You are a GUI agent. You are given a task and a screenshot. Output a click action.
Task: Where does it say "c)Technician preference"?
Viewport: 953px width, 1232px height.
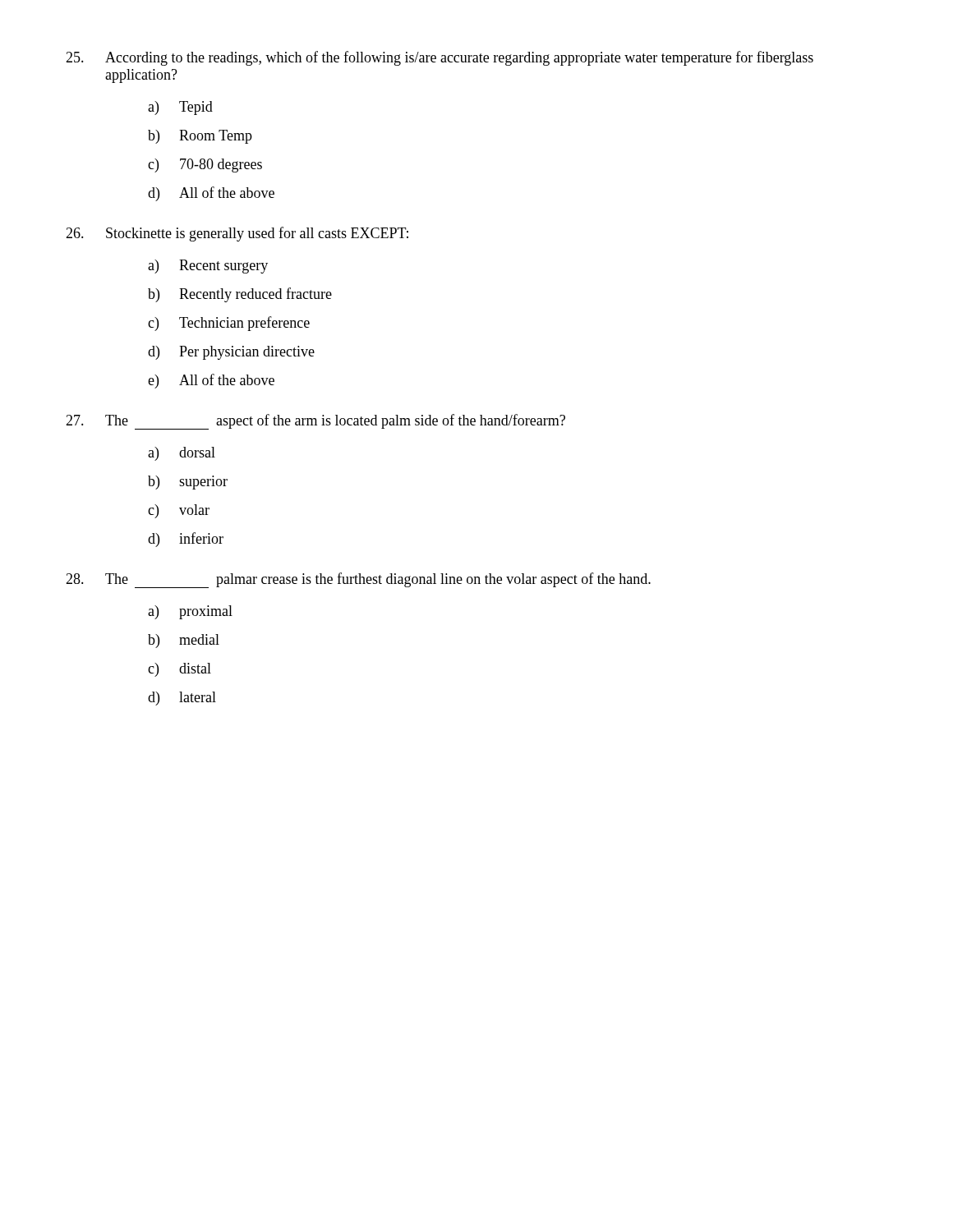(229, 323)
